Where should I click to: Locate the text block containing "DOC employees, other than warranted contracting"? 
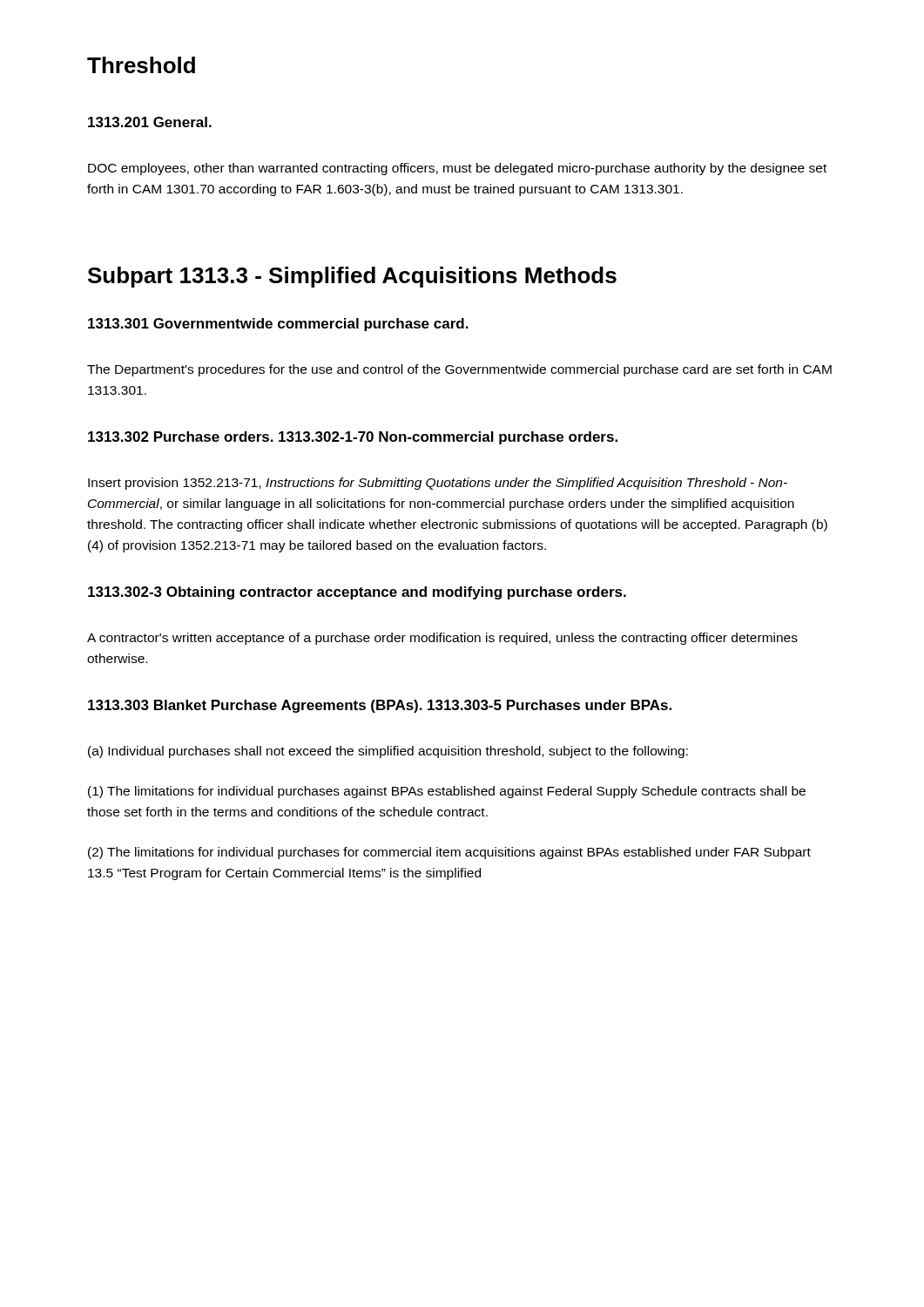click(462, 179)
